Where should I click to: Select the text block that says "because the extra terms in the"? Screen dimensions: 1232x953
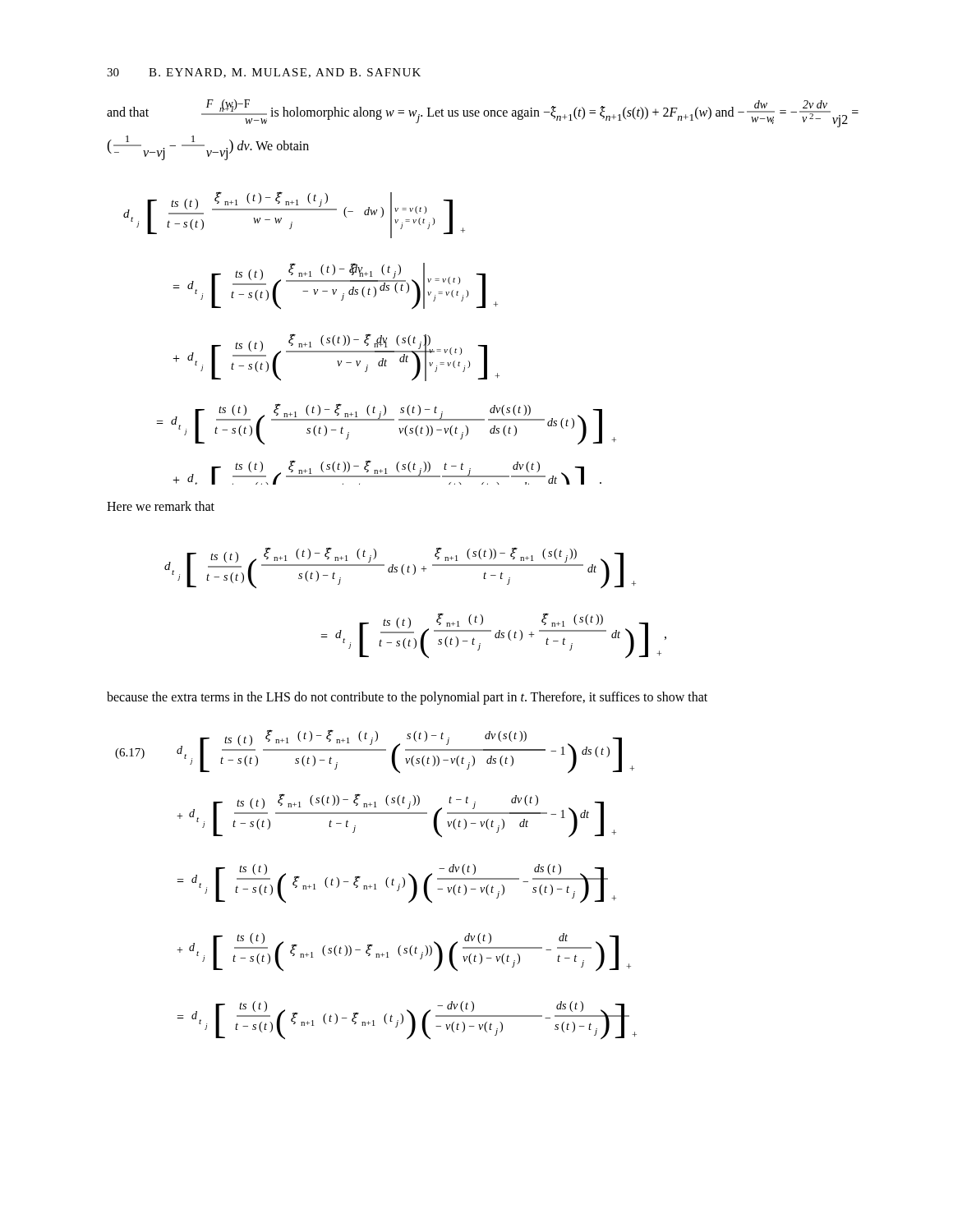click(407, 697)
